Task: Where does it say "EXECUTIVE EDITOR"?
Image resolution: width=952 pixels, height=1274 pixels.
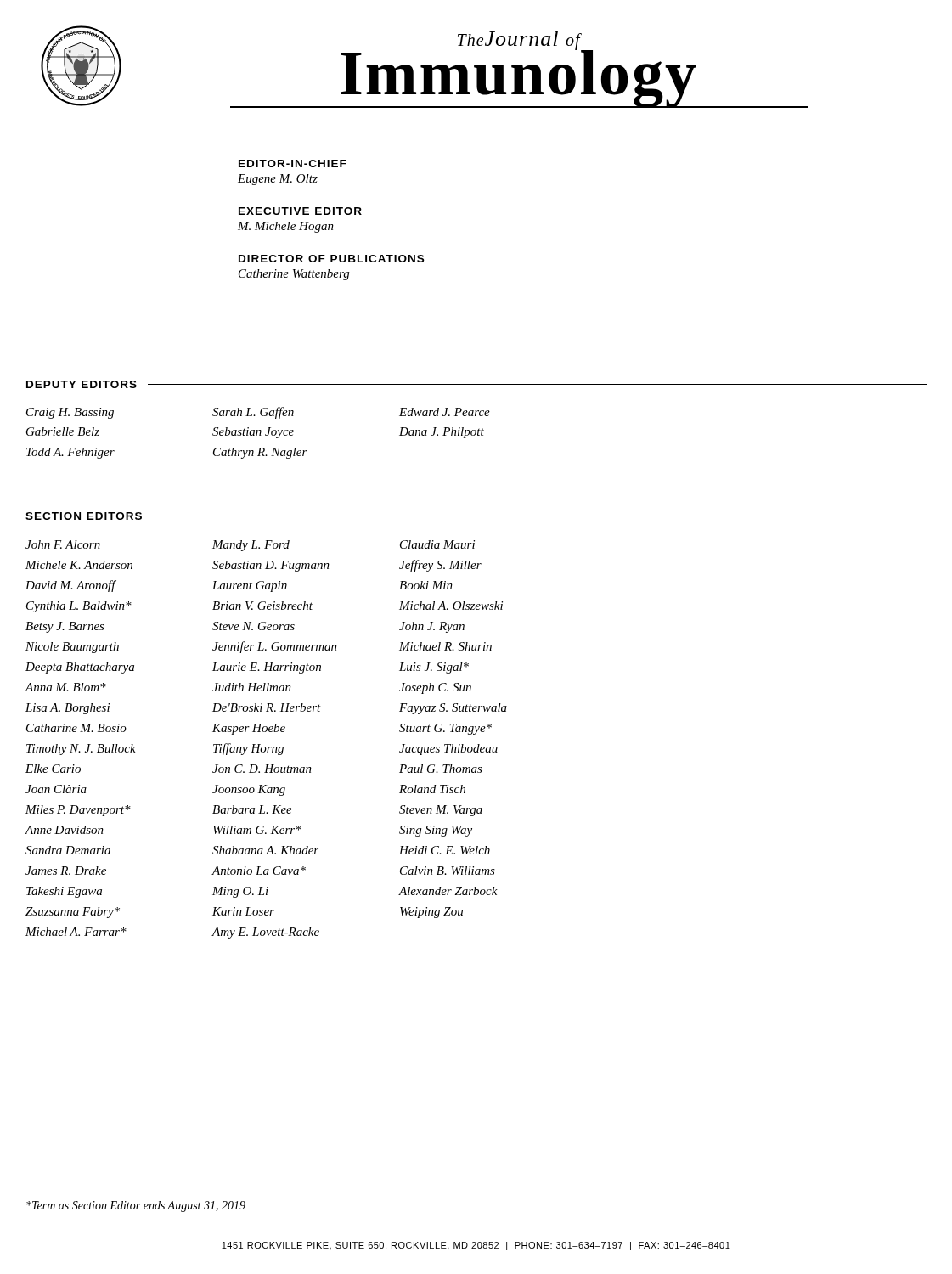Action: 300,211
